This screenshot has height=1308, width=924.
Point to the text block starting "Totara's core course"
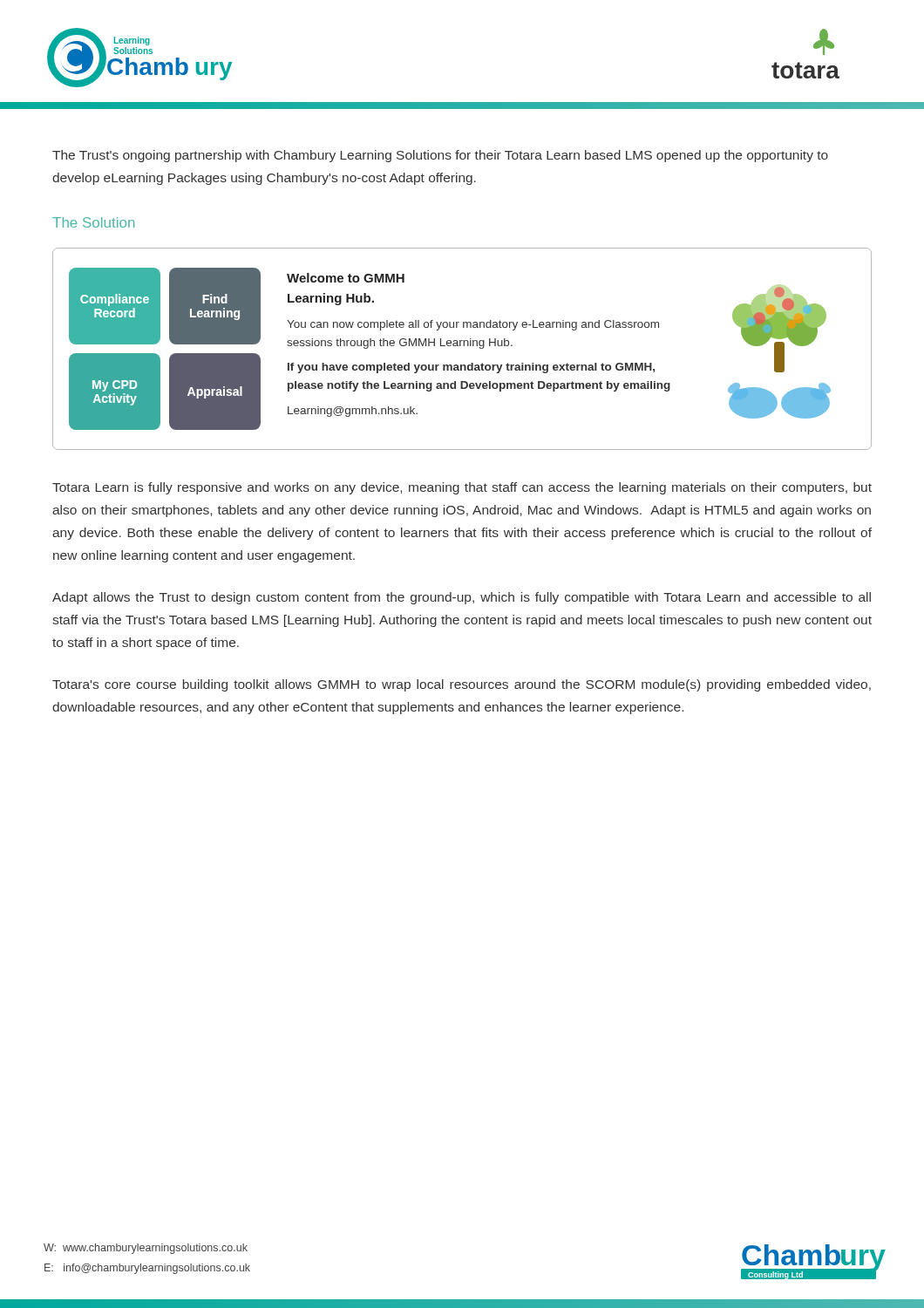coord(462,696)
